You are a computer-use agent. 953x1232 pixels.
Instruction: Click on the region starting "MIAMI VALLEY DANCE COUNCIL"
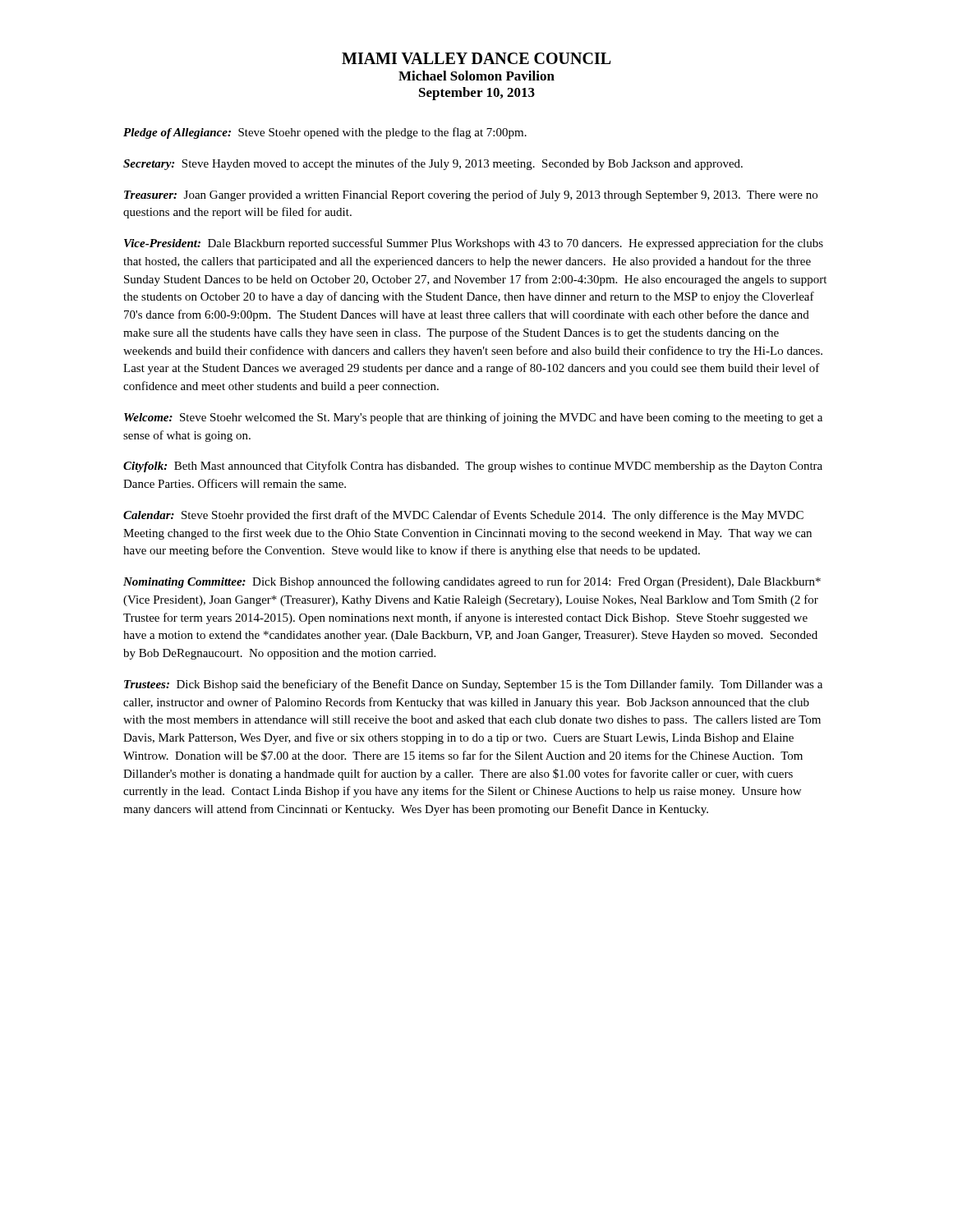click(x=476, y=75)
